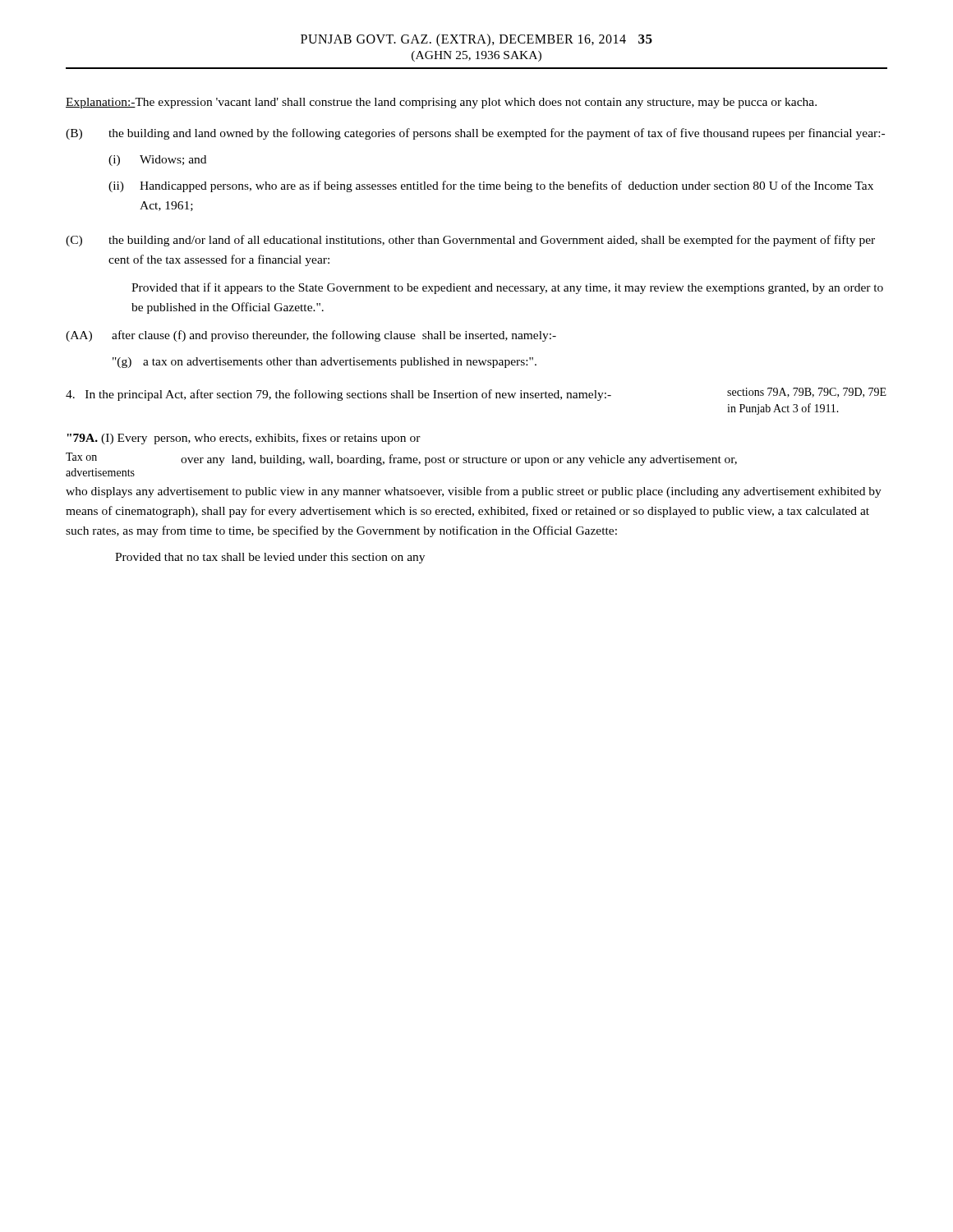The height and width of the screenshot is (1232, 953).
Task: Click on the text block that says "In the principal Act, after"
Action: [476, 401]
